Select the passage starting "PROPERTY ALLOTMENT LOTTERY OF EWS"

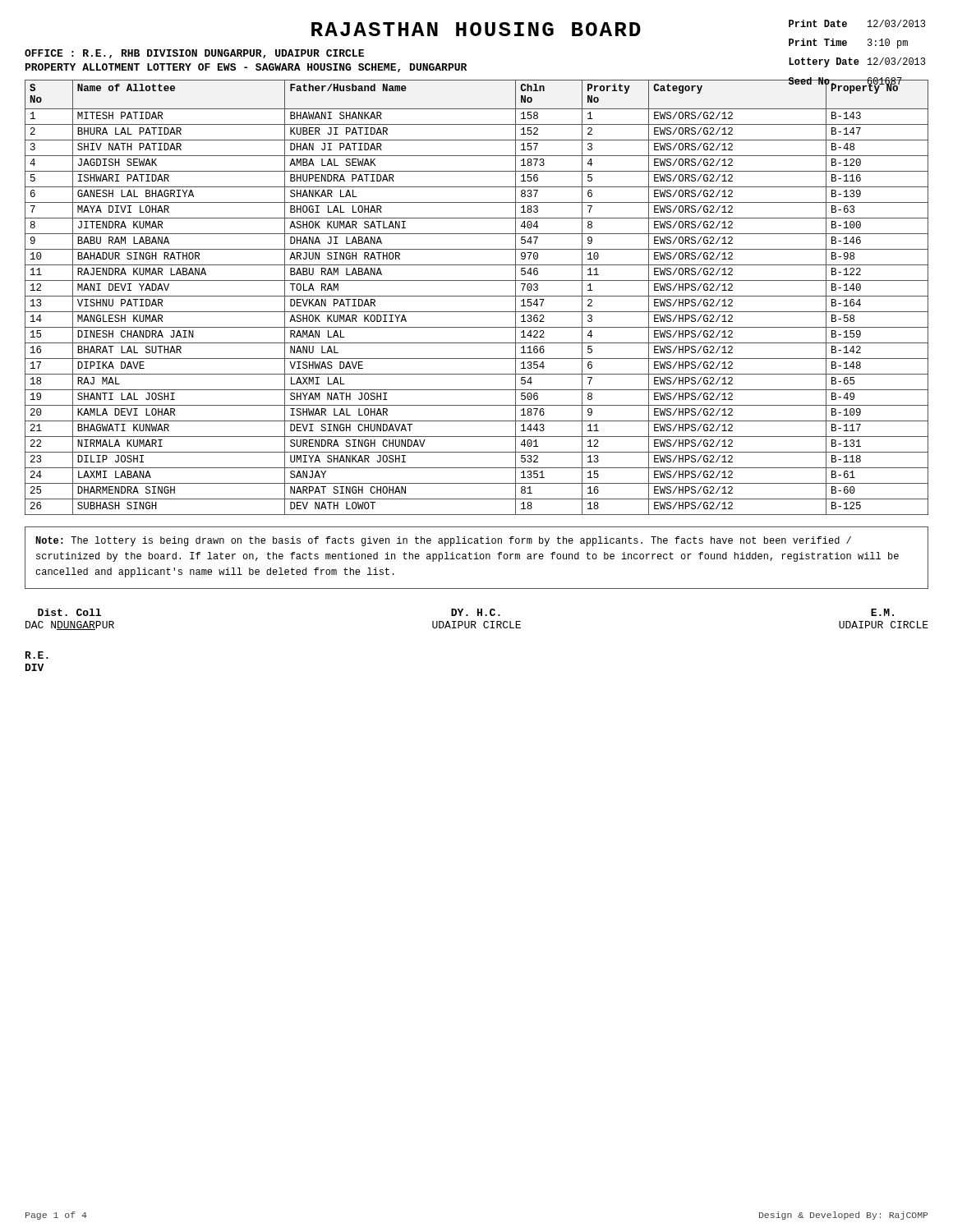[246, 68]
